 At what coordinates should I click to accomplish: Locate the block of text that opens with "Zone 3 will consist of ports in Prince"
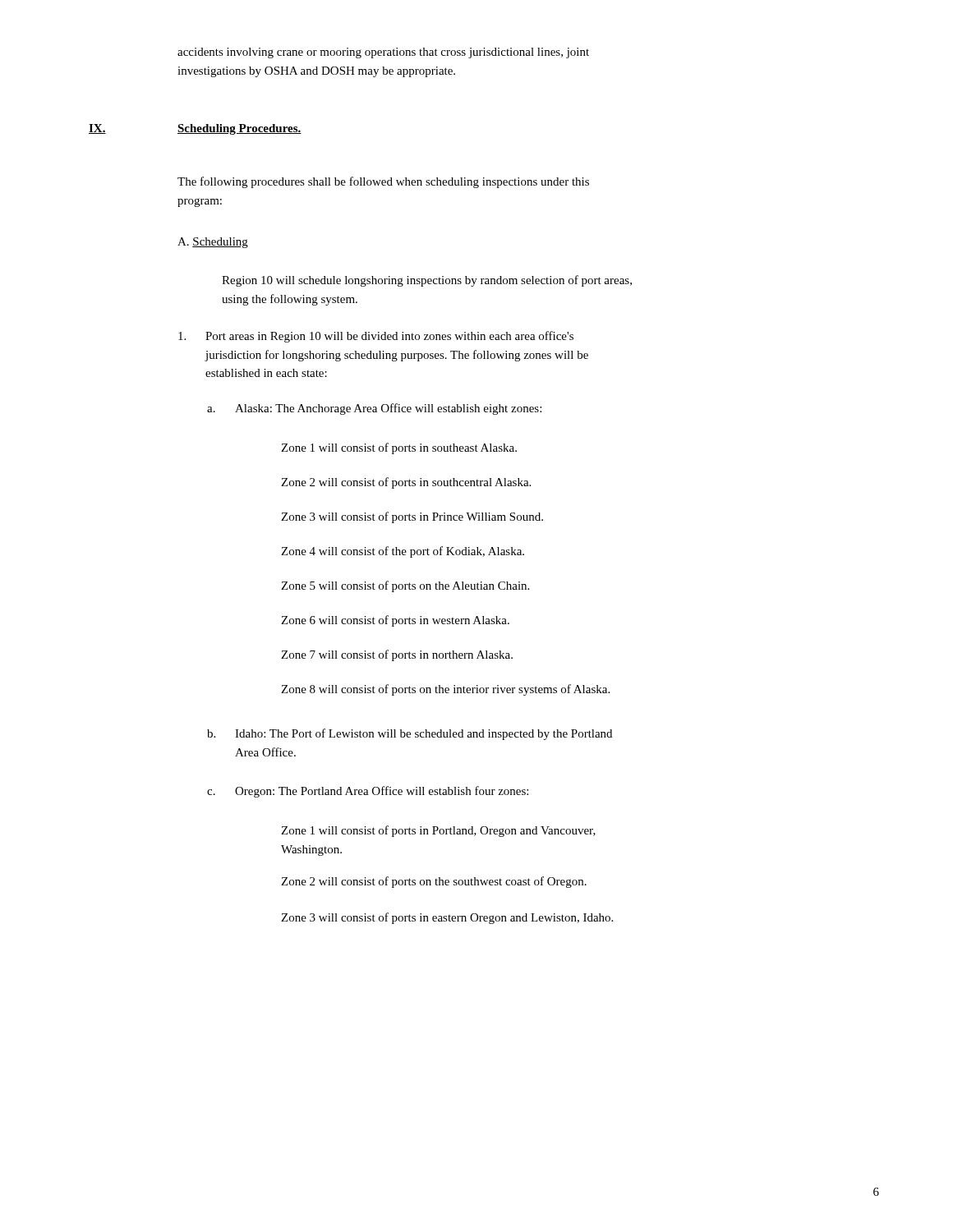tap(412, 517)
